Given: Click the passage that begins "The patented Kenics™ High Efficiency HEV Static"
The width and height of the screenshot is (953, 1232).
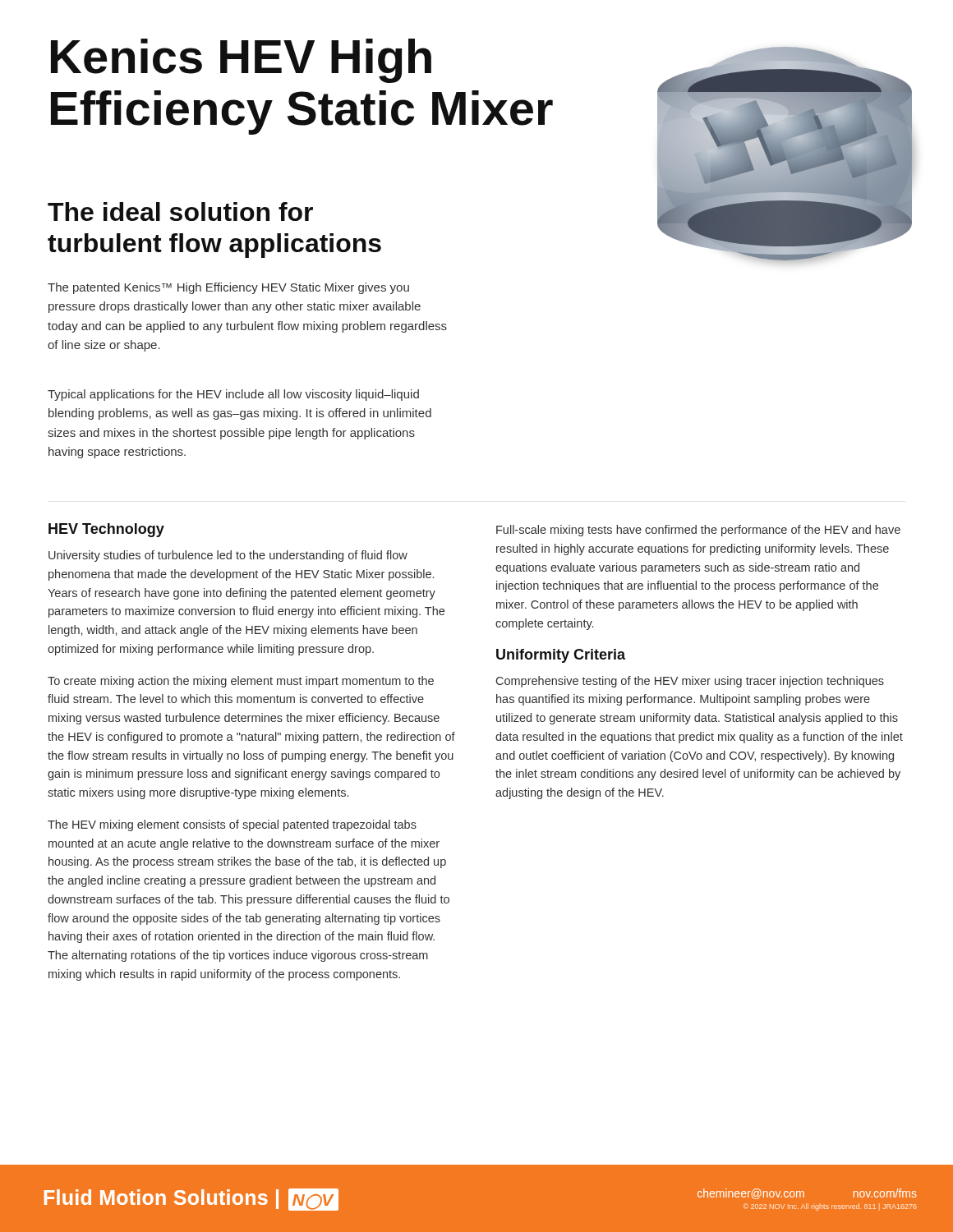Looking at the screenshot, I should [x=249, y=316].
